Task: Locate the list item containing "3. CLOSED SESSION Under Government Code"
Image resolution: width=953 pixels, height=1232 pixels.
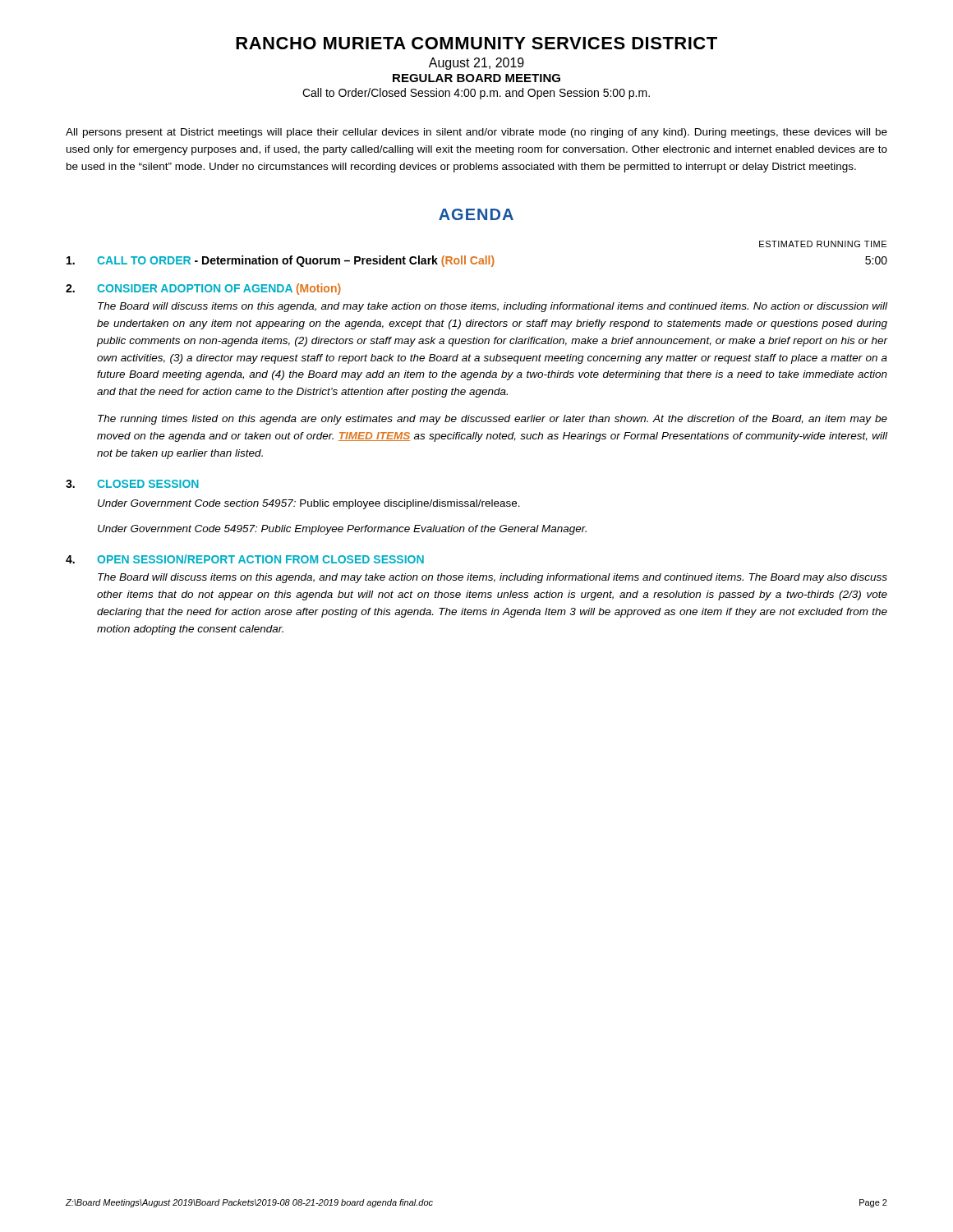Action: coord(476,508)
